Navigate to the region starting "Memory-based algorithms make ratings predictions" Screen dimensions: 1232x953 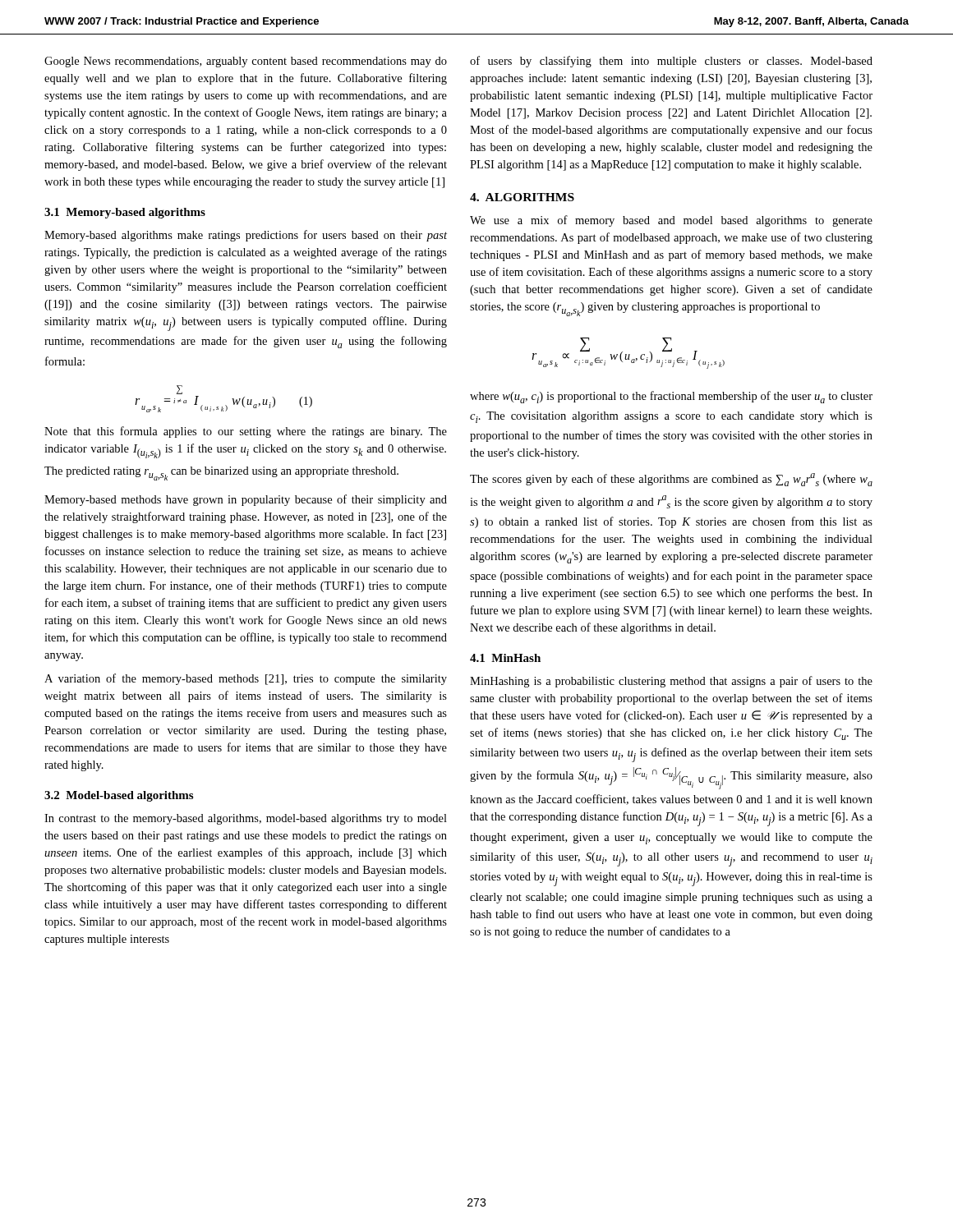click(x=246, y=298)
